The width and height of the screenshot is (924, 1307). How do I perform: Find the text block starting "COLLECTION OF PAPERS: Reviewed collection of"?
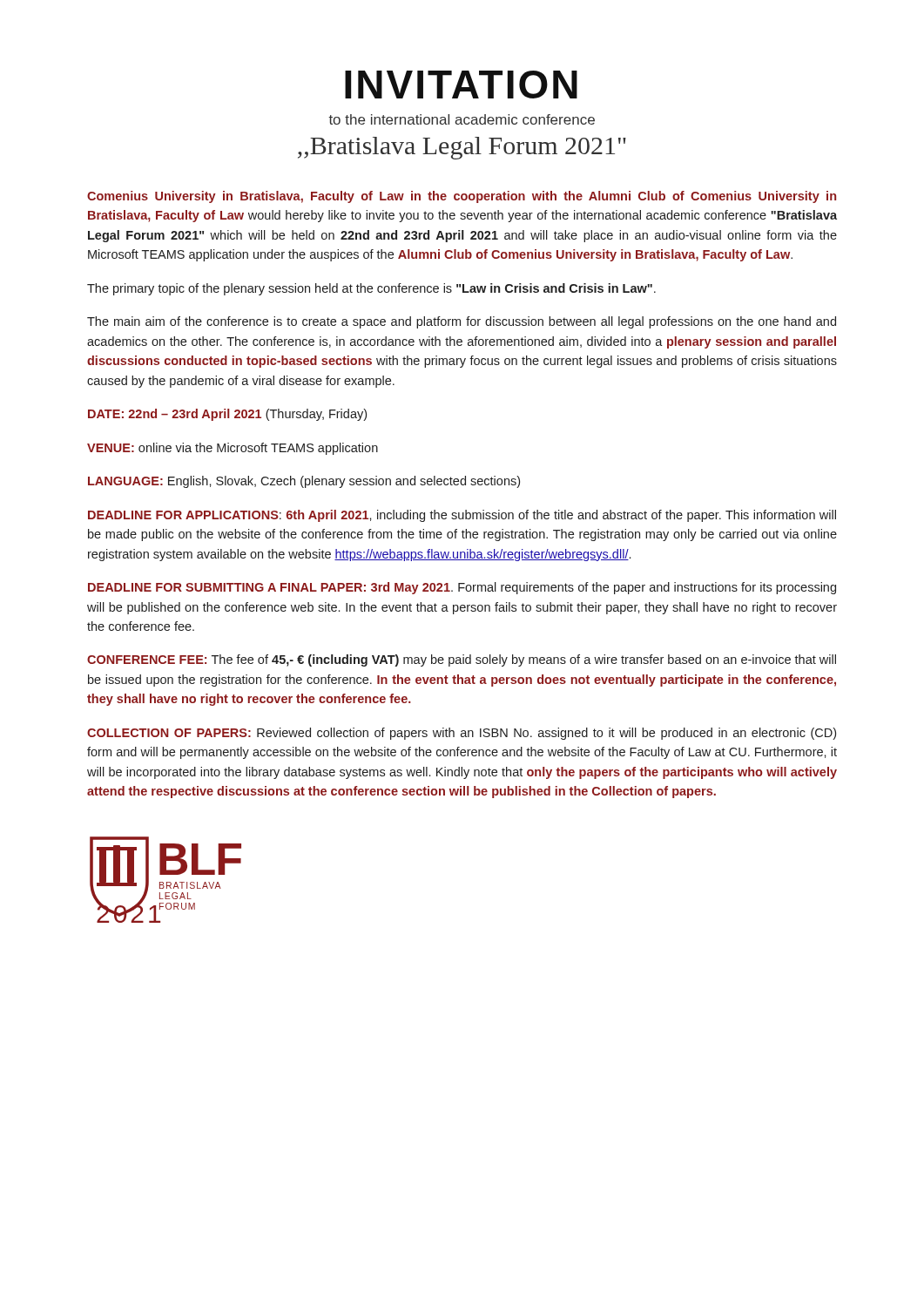[462, 762]
